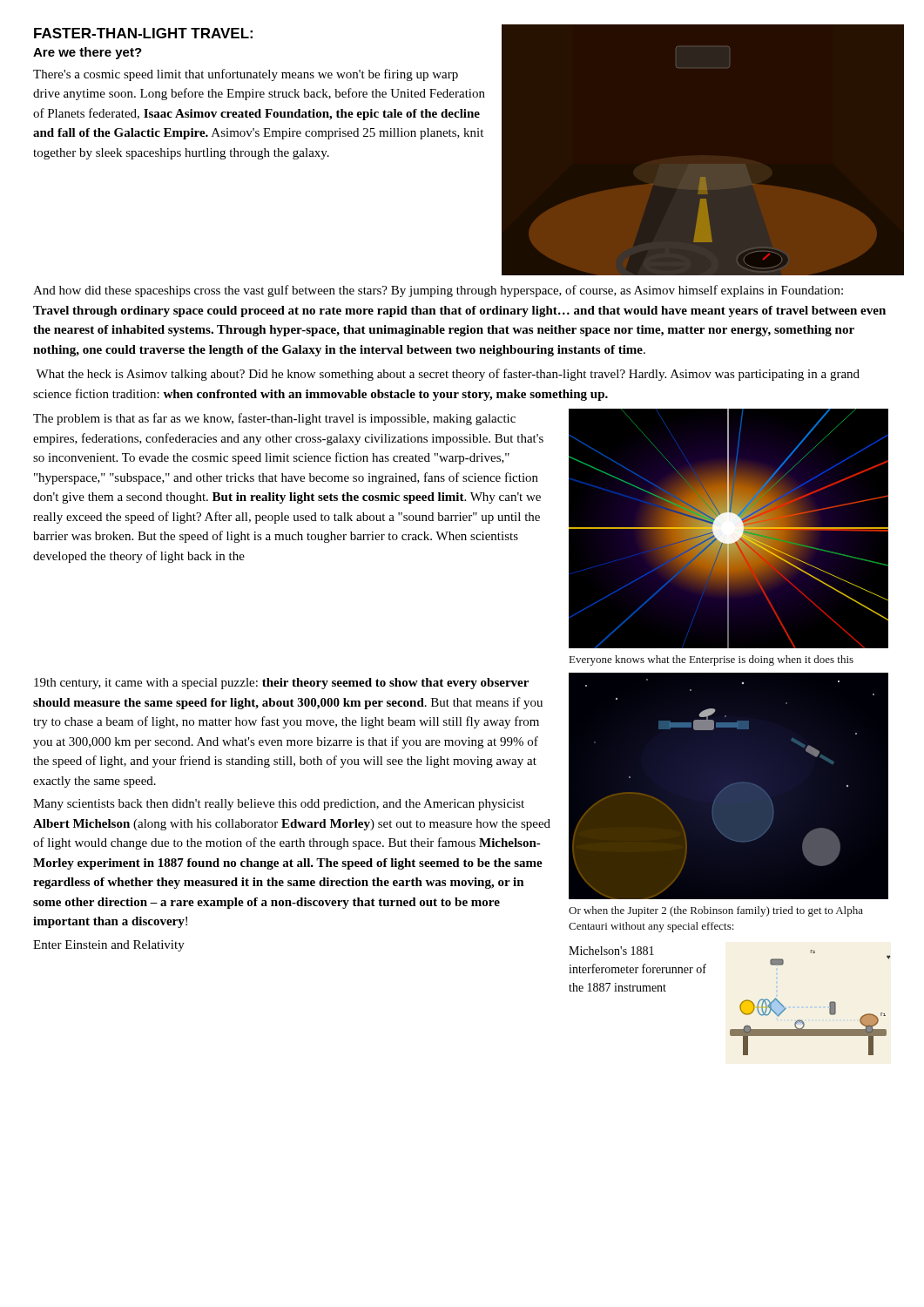
Task: Select the section header containing "FASTER-THAN-LIGHT TRAVEL: Are we there yet?"
Action: coord(260,43)
